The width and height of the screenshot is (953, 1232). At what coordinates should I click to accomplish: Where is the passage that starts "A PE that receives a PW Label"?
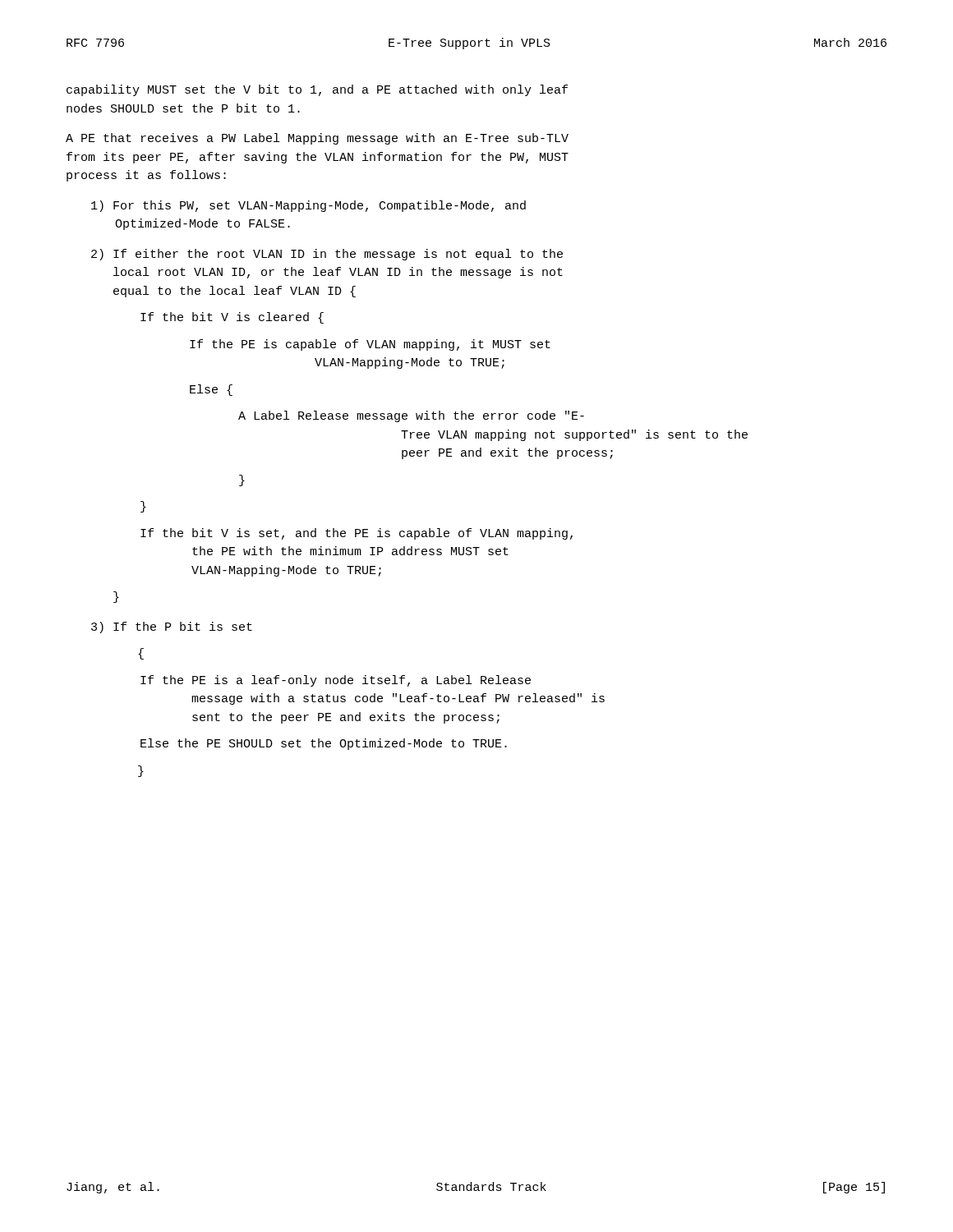point(476,158)
